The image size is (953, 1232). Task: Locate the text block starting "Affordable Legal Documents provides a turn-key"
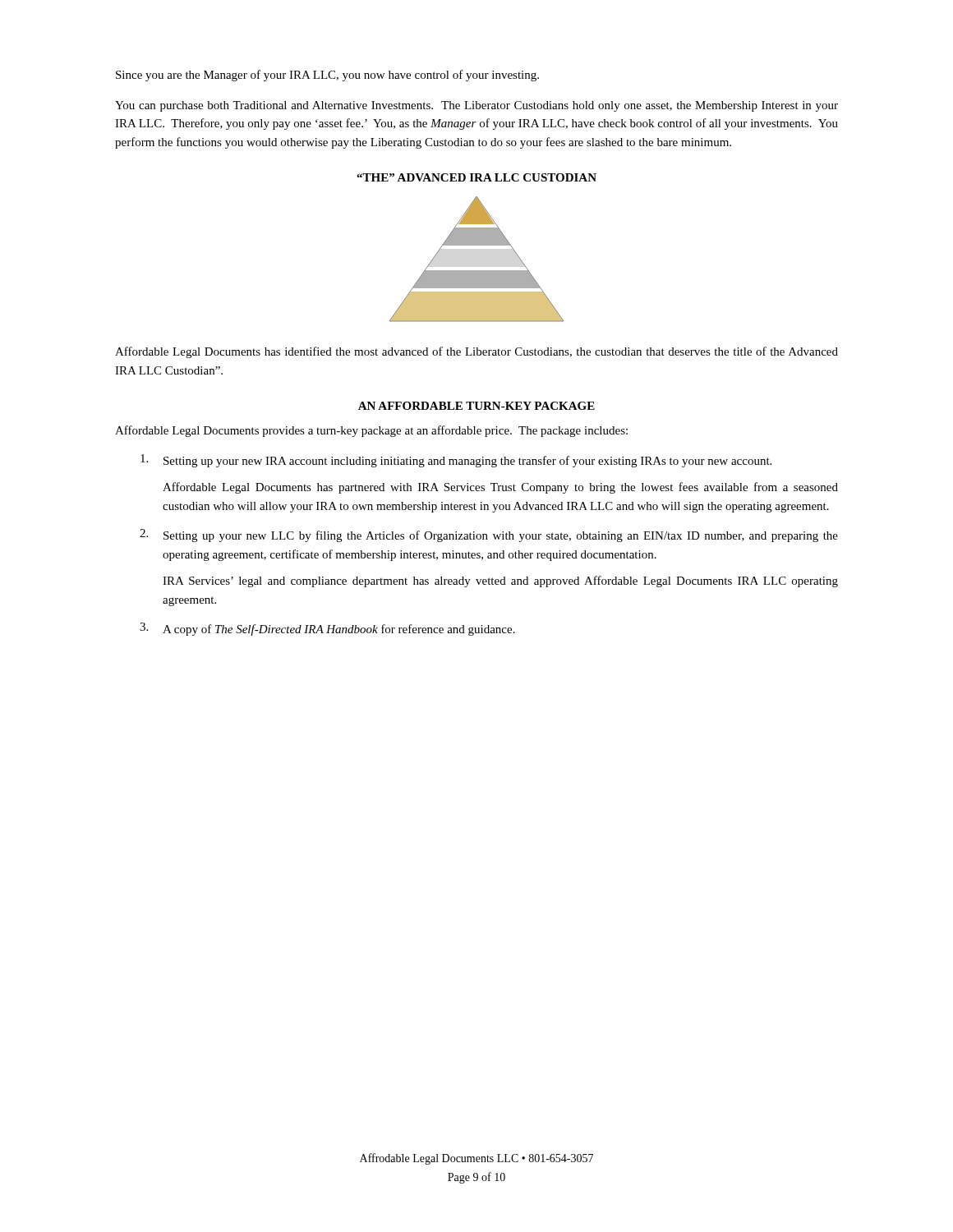click(x=372, y=430)
